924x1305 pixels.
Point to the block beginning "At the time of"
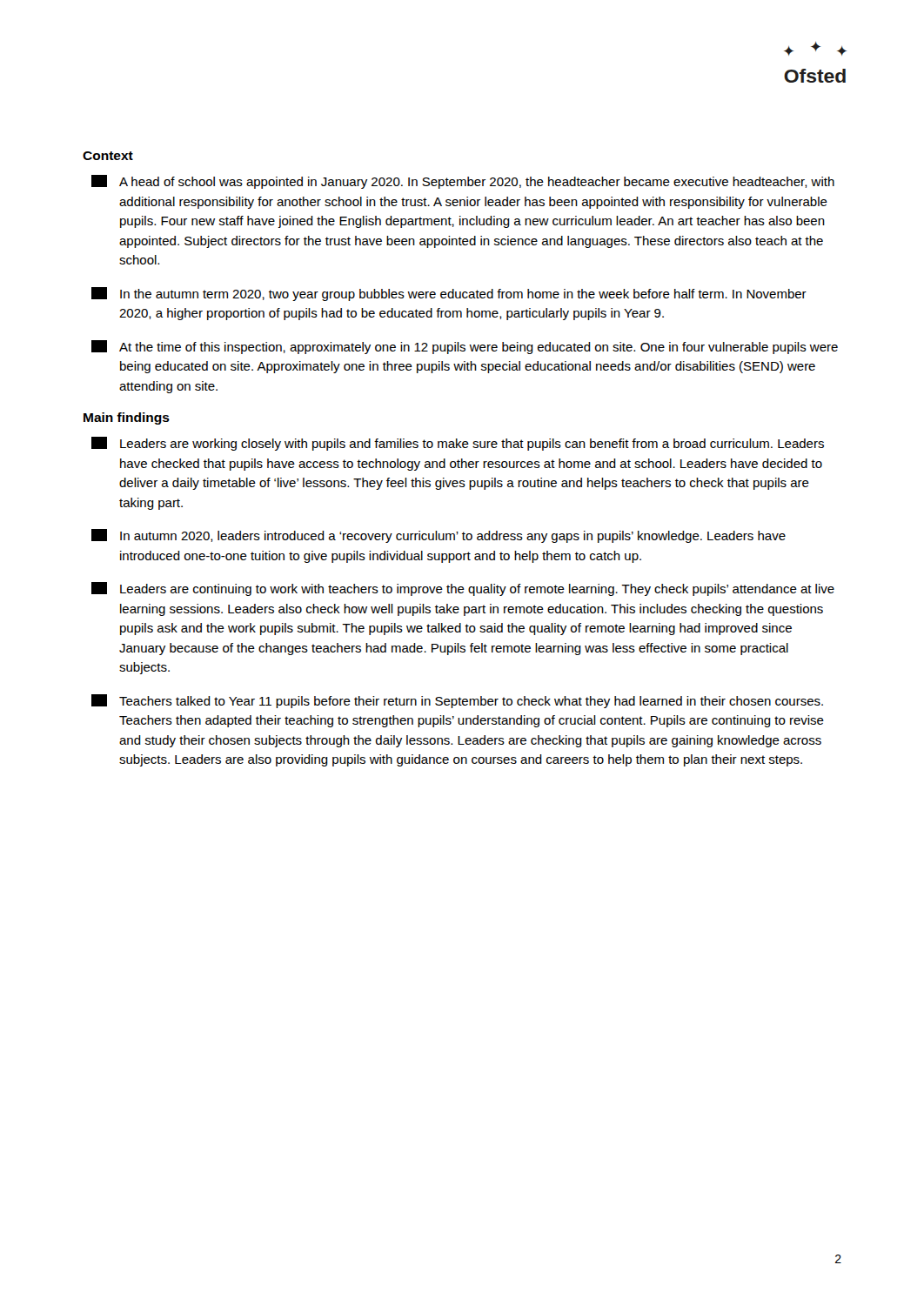(x=466, y=366)
